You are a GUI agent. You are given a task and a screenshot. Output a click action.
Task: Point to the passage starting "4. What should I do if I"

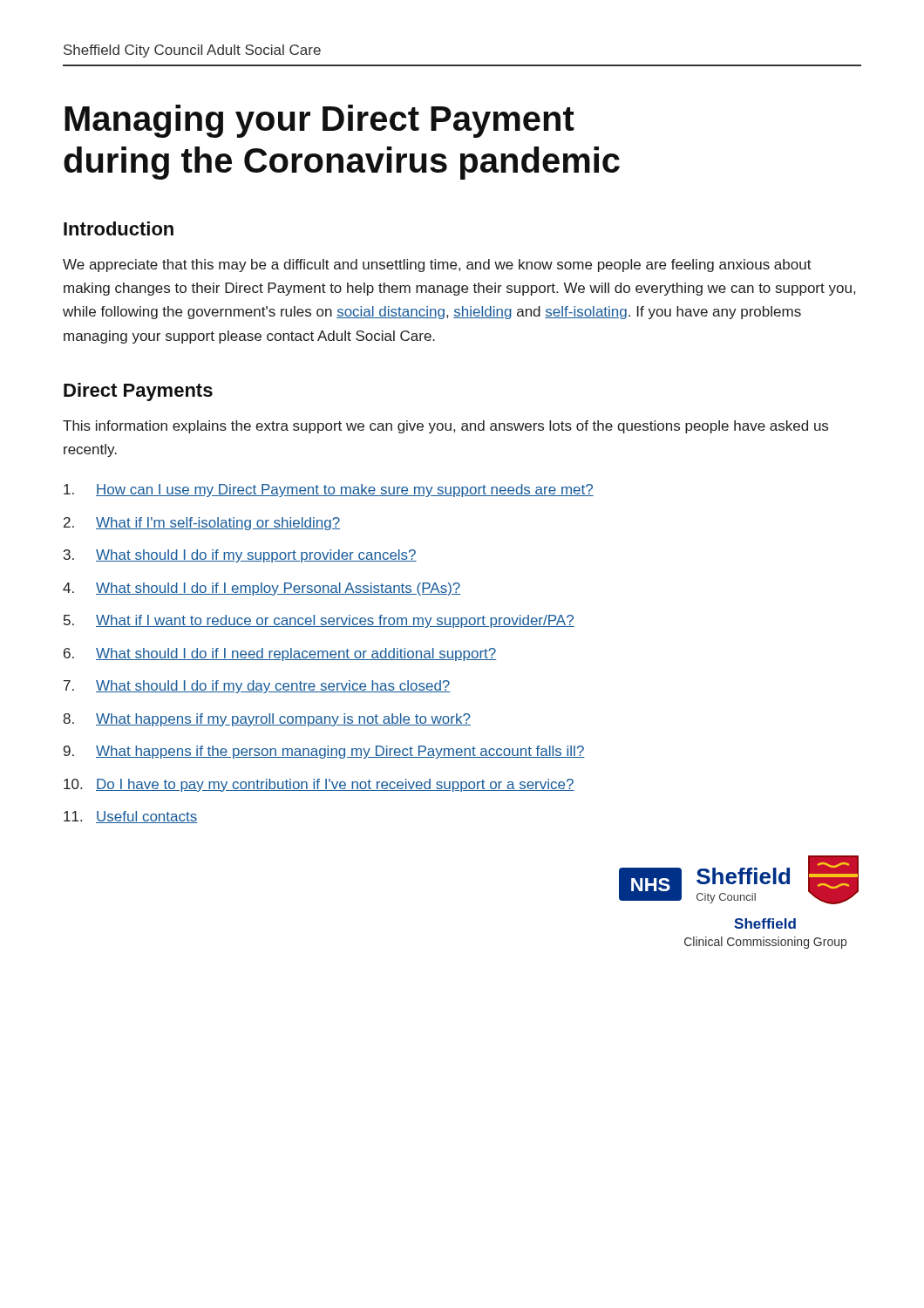click(262, 588)
